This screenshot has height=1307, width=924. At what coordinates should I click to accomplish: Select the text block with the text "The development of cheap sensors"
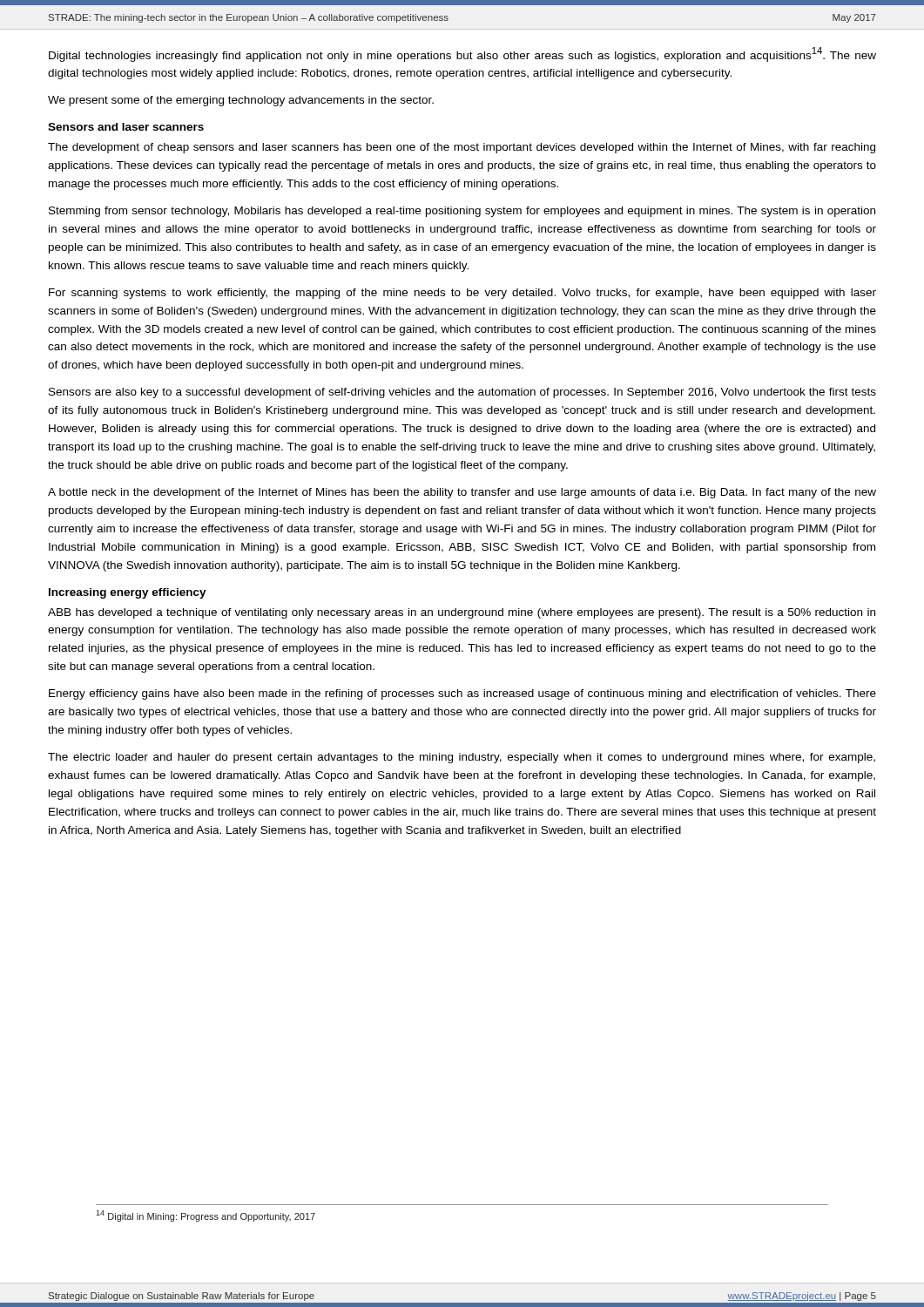[x=462, y=165]
